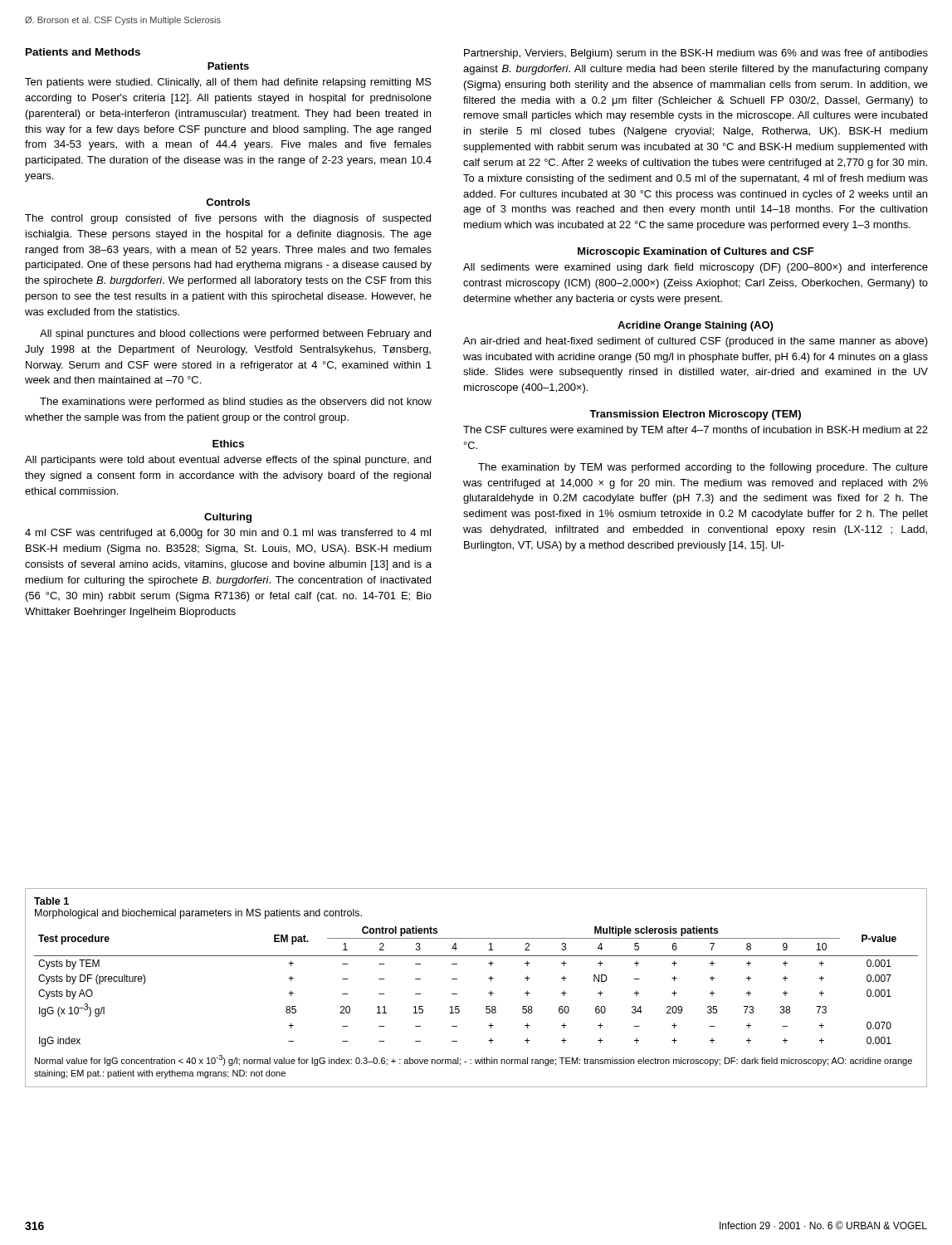
Task: Where is the passage that starts "Partnership, Verviers, Belgium)"?
Action: pos(696,140)
